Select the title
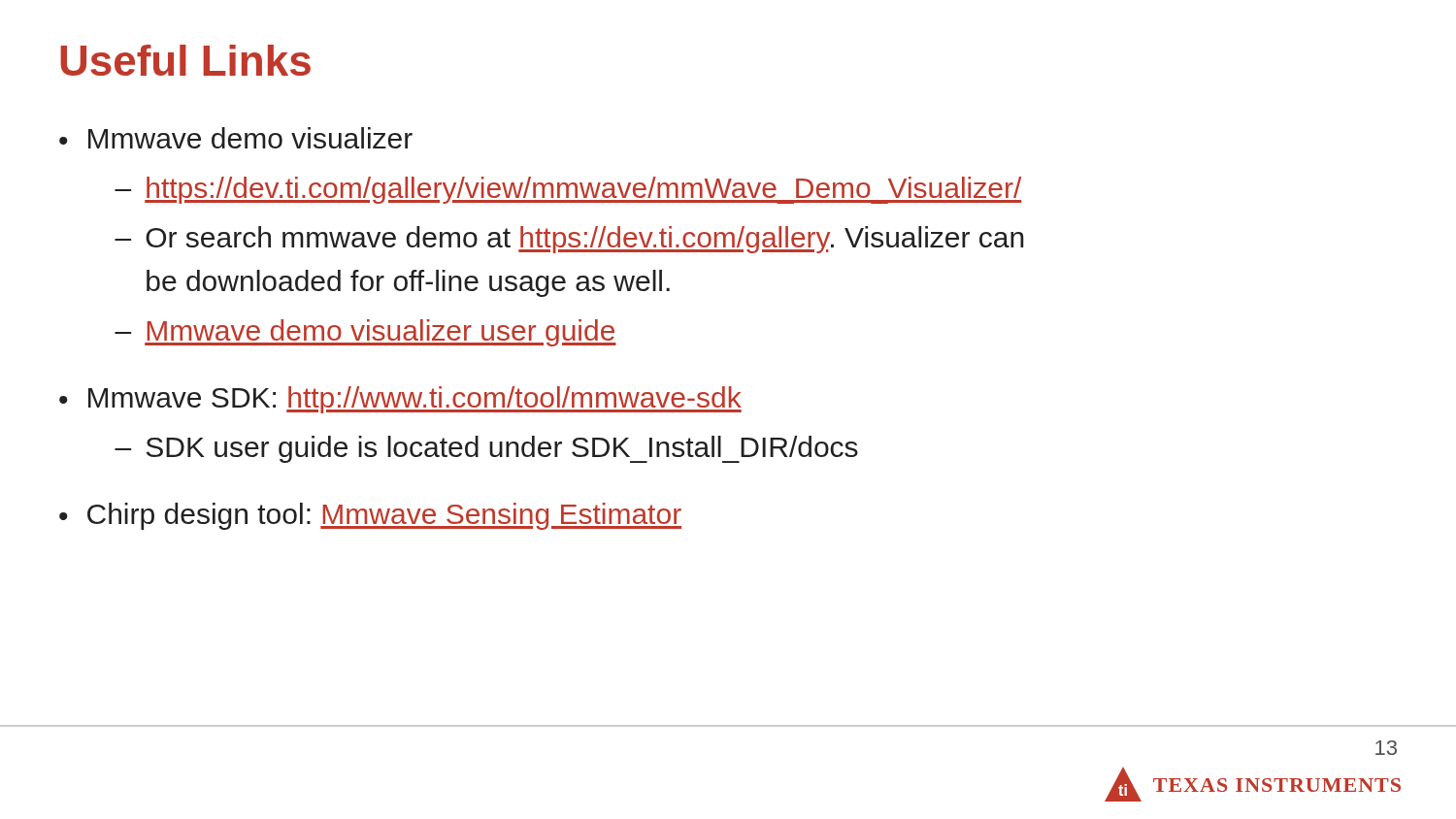1456x819 pixels. coord(185,61)
